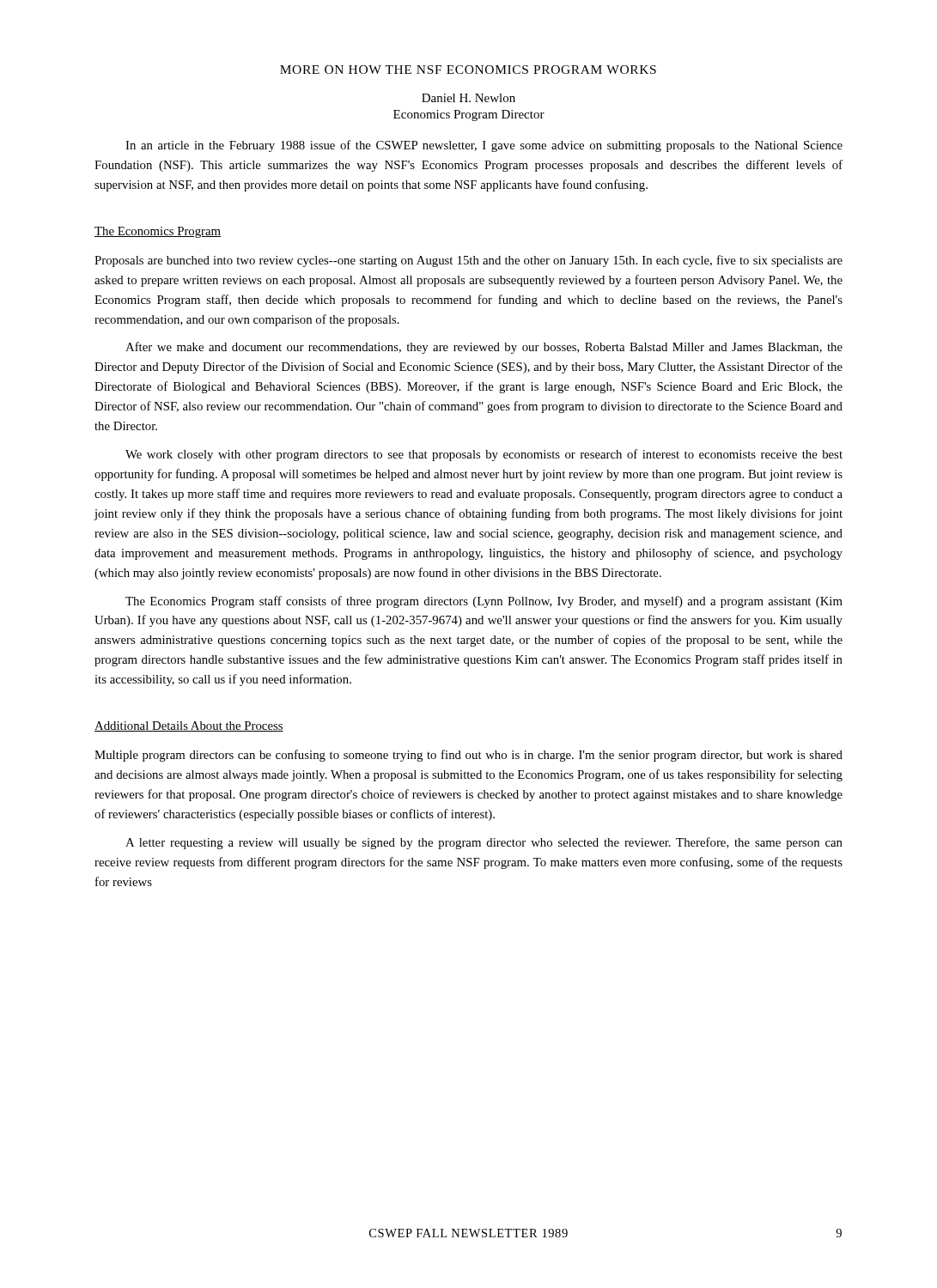Select the block starting "Multiple program directors can"

[x=468, y=784]
